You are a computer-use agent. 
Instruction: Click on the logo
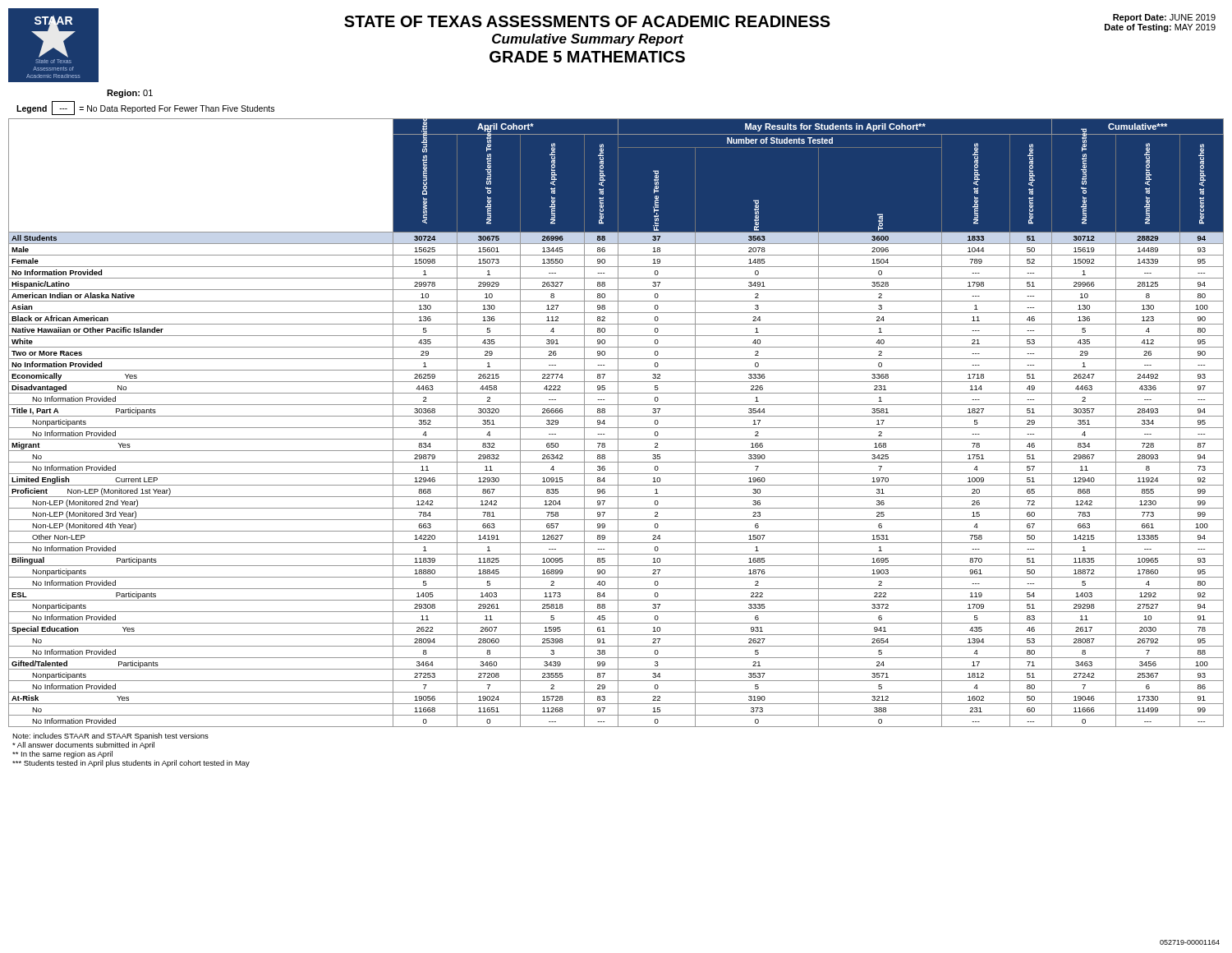click(x=58, y=46)
